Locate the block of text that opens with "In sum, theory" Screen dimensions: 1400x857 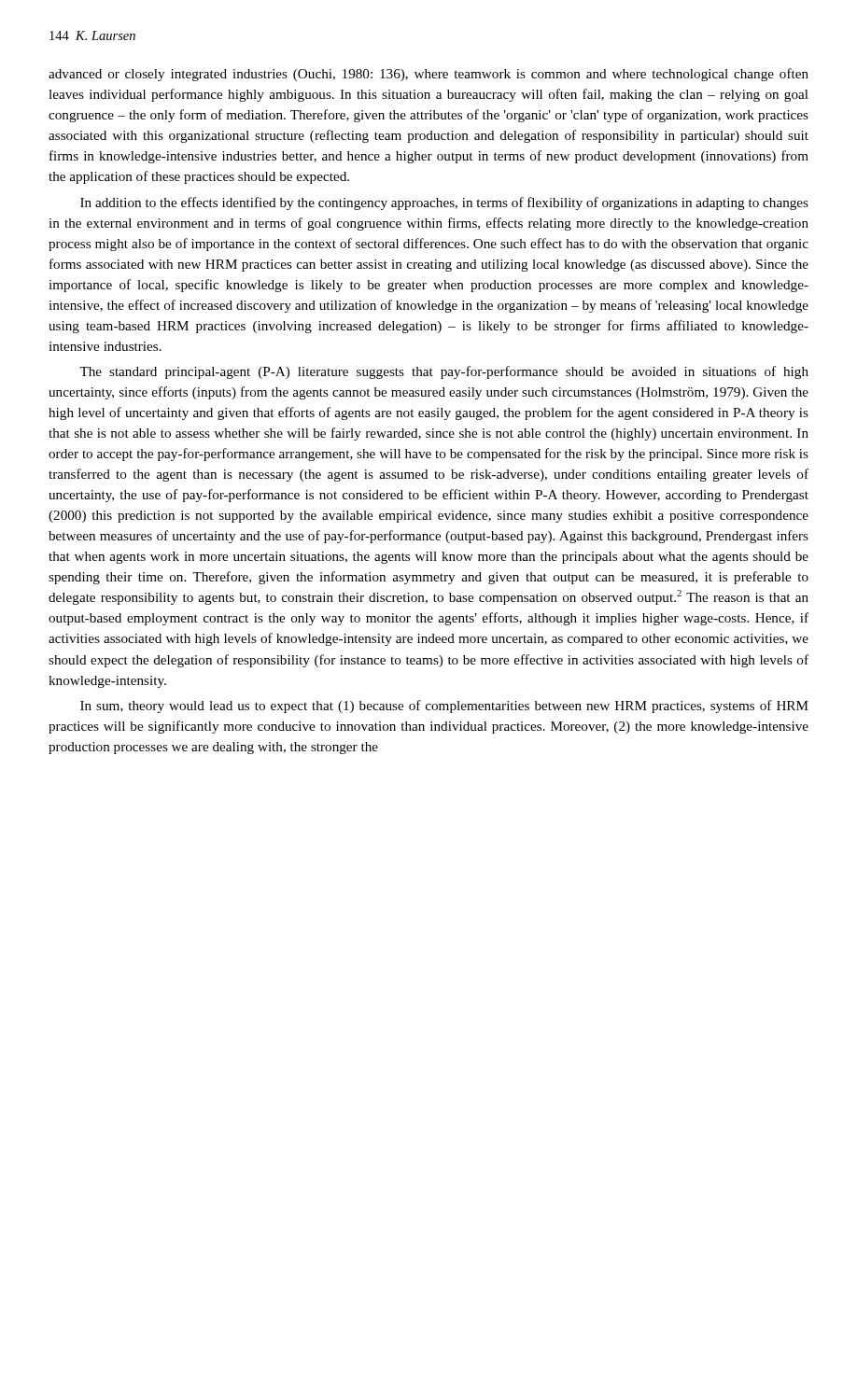428,726
